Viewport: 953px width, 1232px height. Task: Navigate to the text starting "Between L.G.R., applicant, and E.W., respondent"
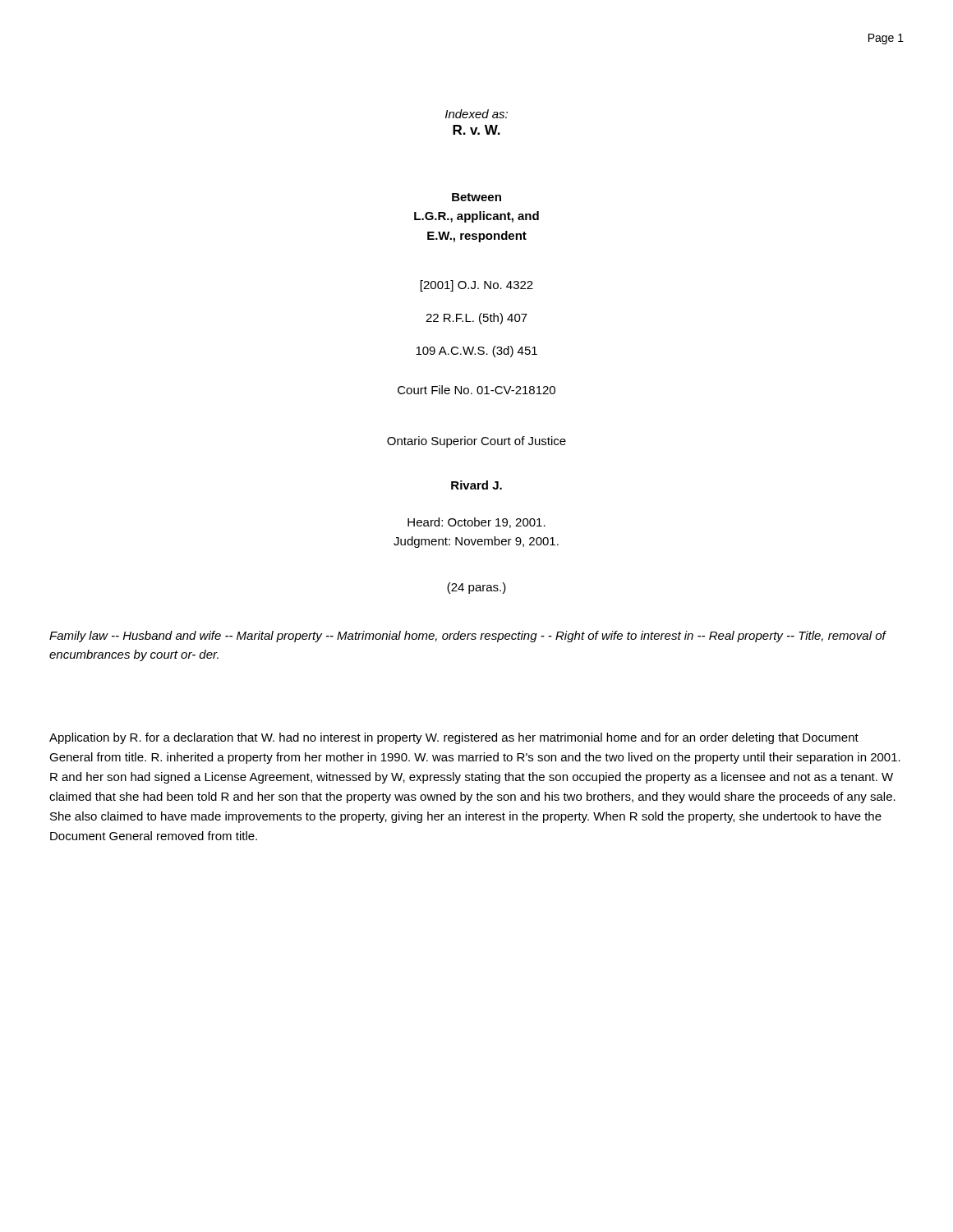pyautogui.click(x=476, y=216)
